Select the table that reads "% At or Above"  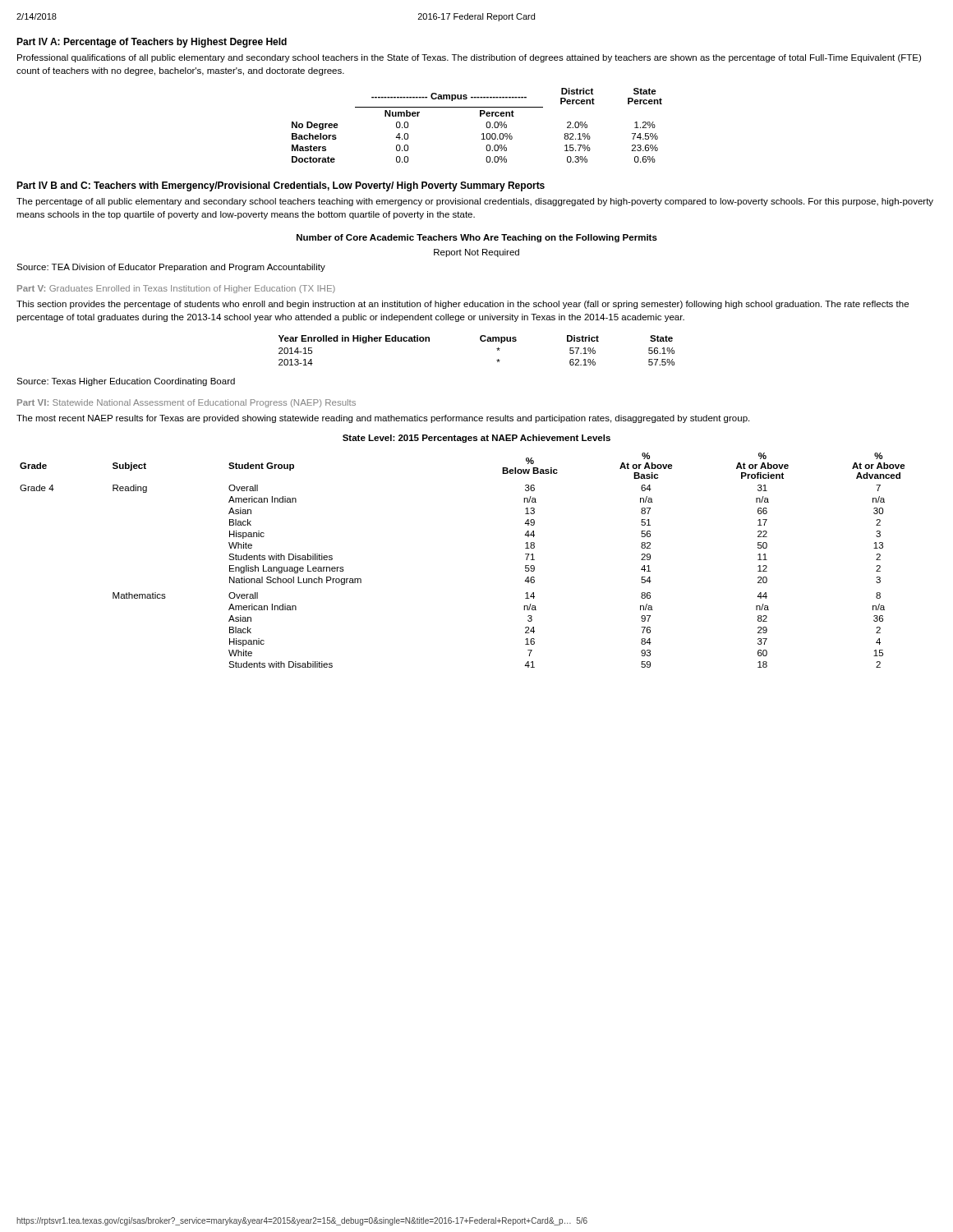point(476,560)
